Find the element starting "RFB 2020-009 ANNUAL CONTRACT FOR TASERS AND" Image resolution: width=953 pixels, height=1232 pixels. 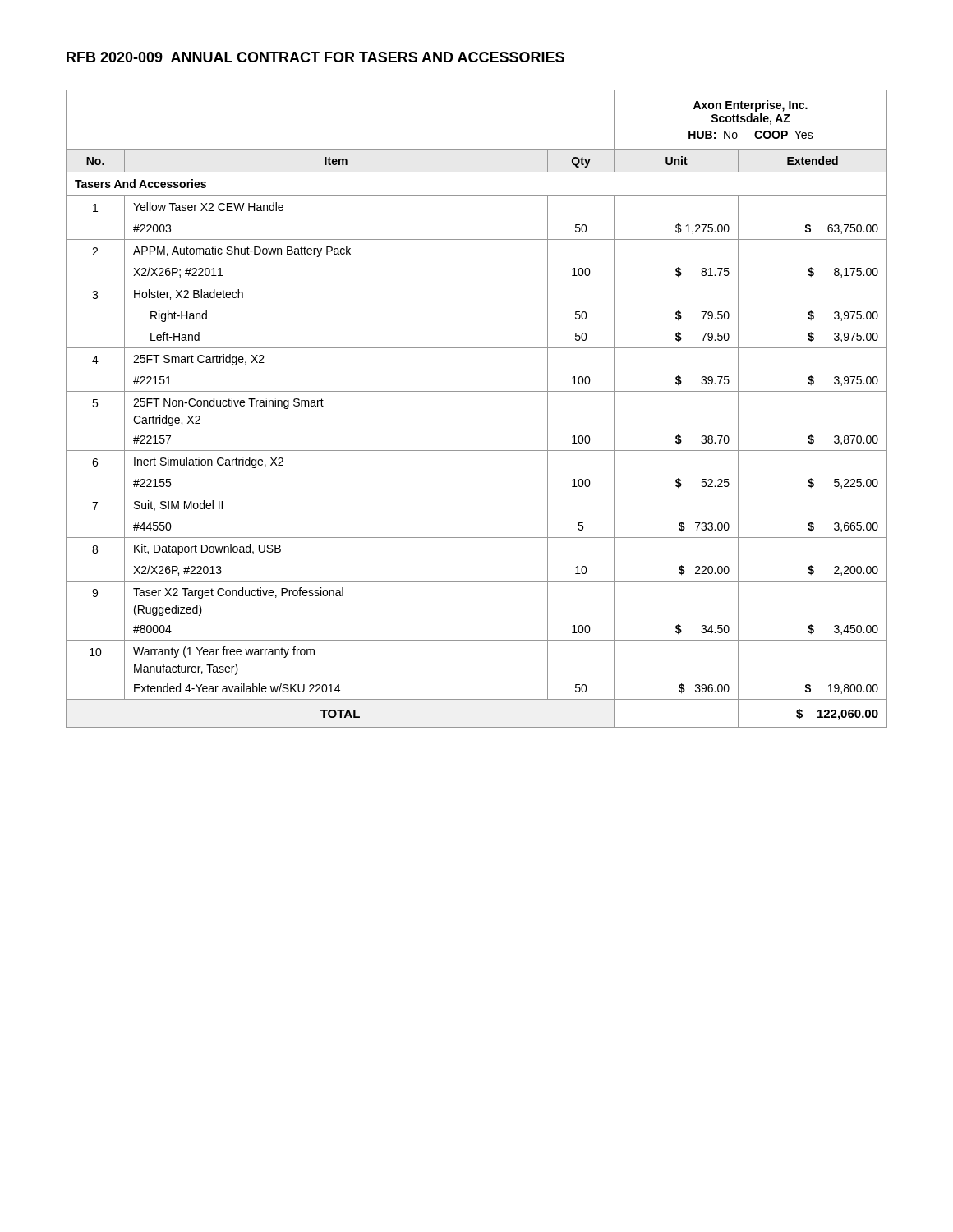point(315,57)
